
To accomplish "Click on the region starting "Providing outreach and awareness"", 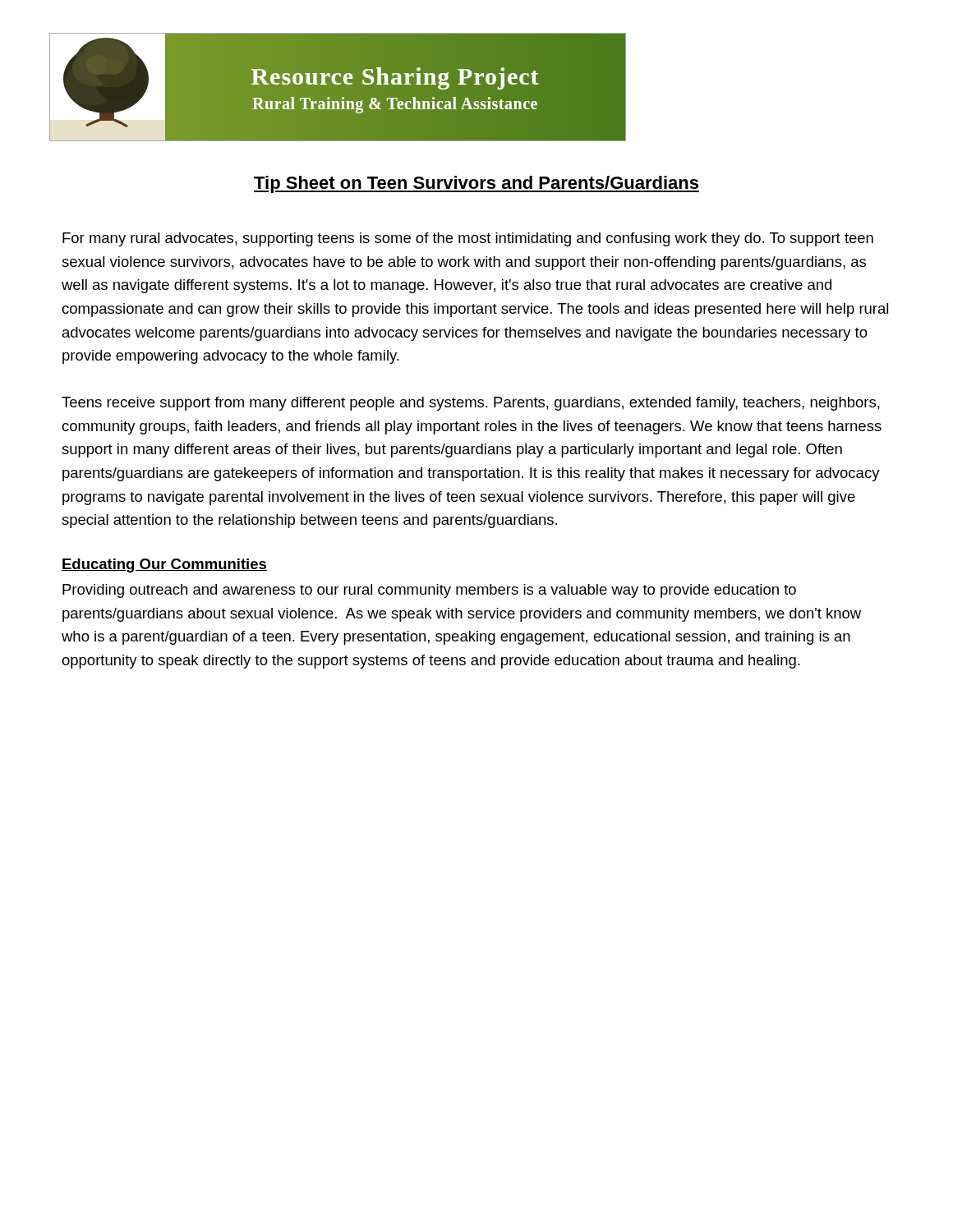I will pos(461,625).
